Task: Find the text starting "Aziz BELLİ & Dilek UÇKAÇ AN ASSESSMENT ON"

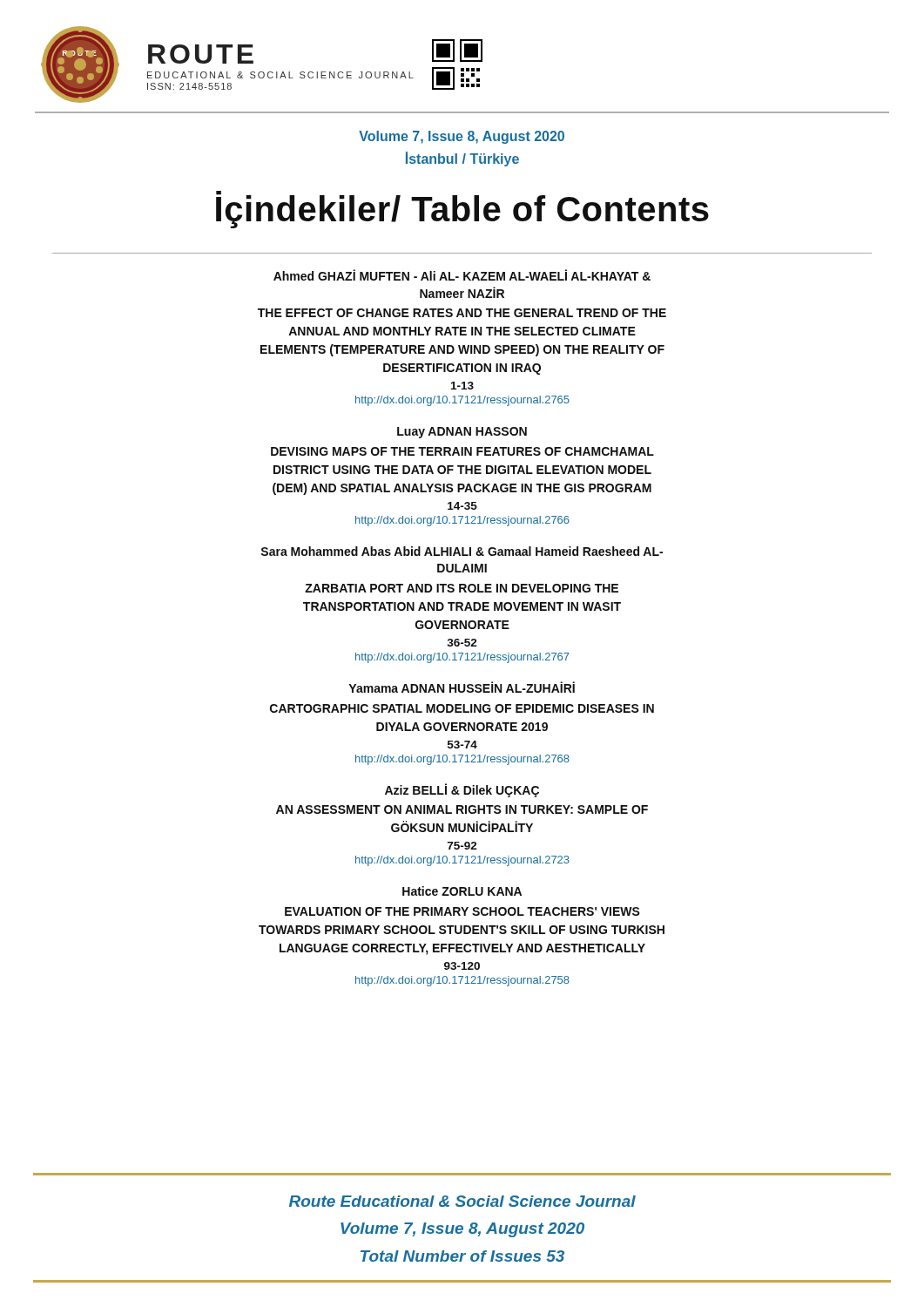Action: 462,824
